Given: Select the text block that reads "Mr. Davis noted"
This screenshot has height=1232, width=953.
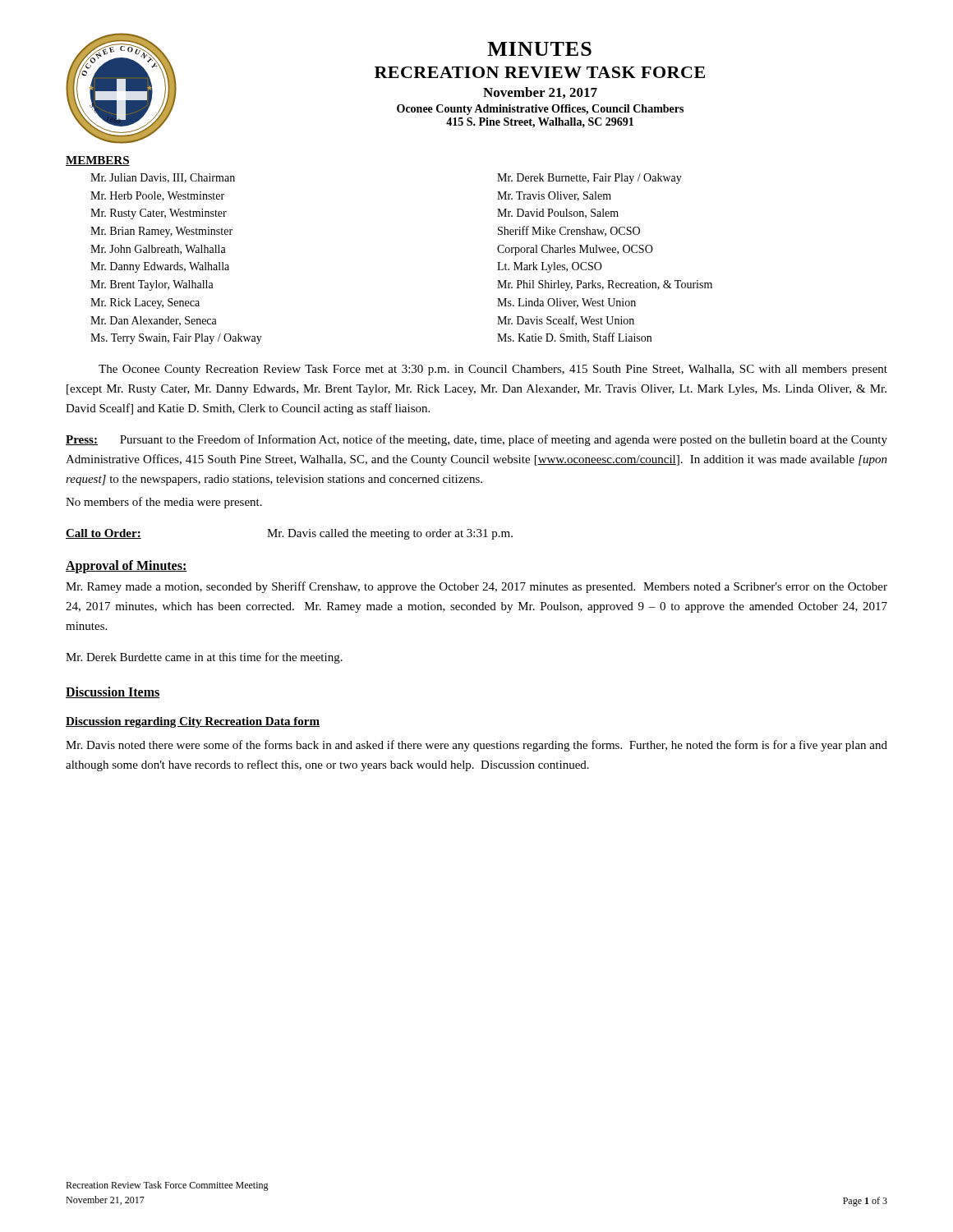Looking at the screenshot, I should click(476, 755).
